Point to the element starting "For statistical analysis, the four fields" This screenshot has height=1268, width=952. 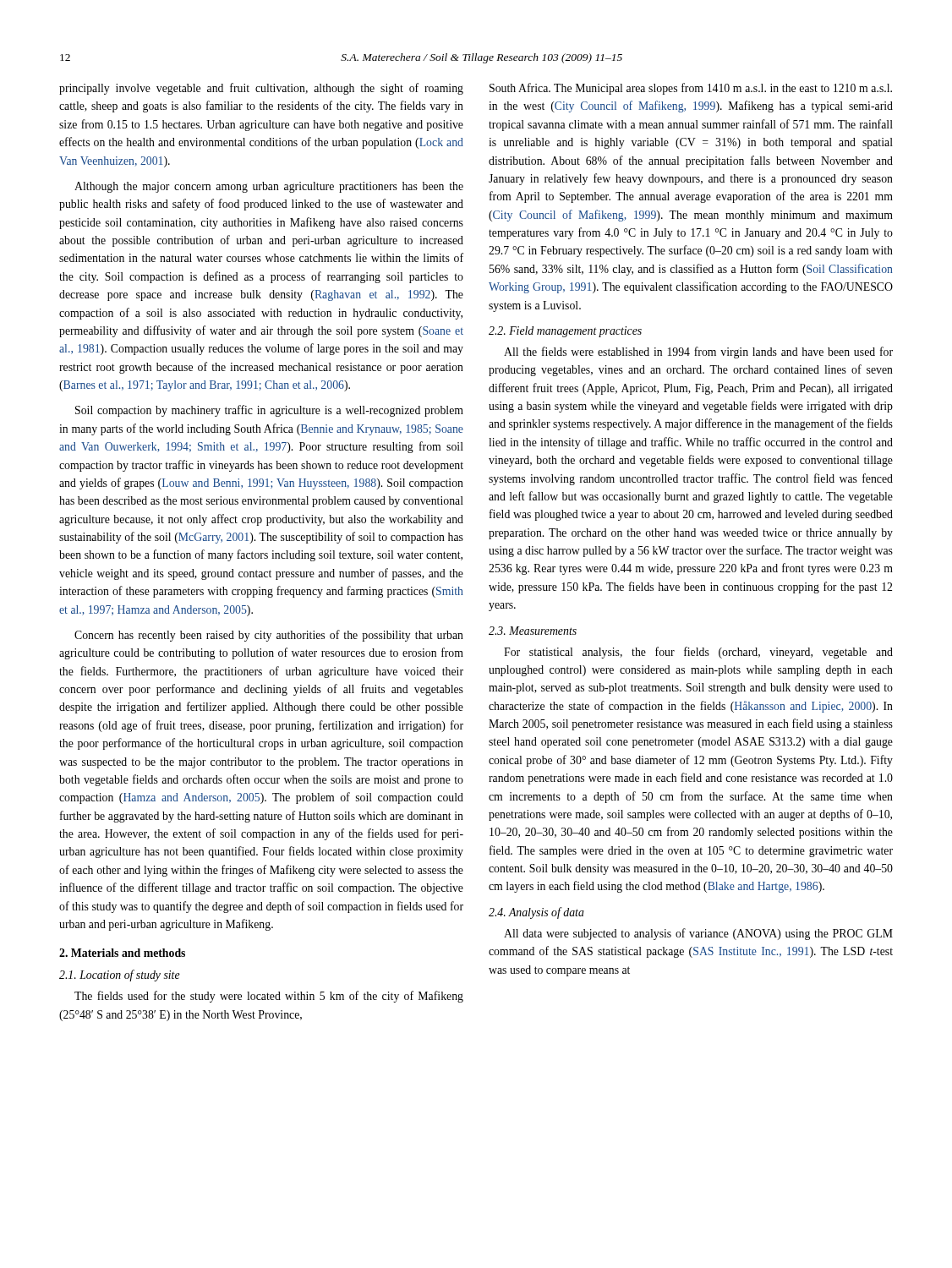coord(691,769)
